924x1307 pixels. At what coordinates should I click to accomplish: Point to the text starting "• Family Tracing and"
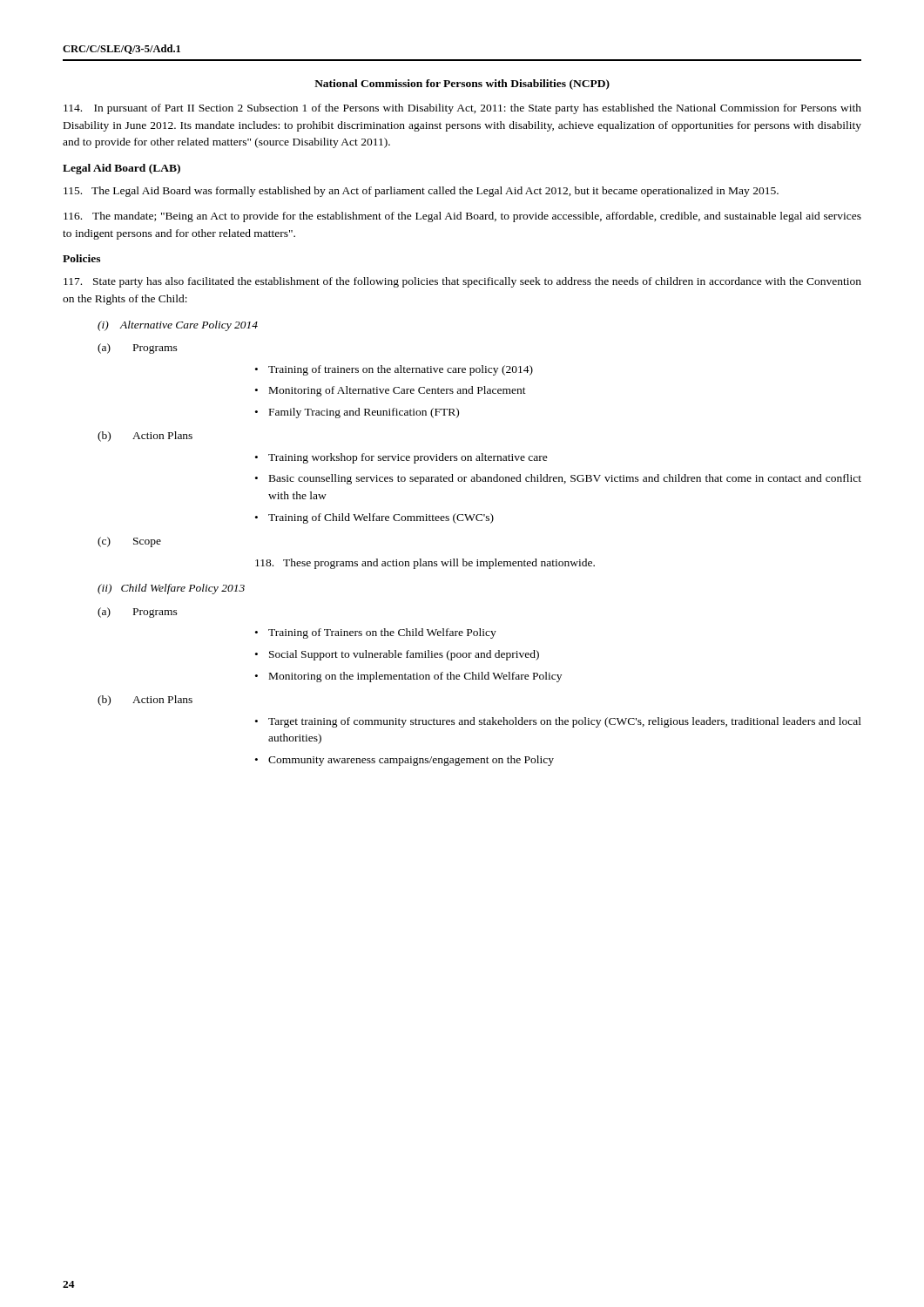tap(357, 413)
